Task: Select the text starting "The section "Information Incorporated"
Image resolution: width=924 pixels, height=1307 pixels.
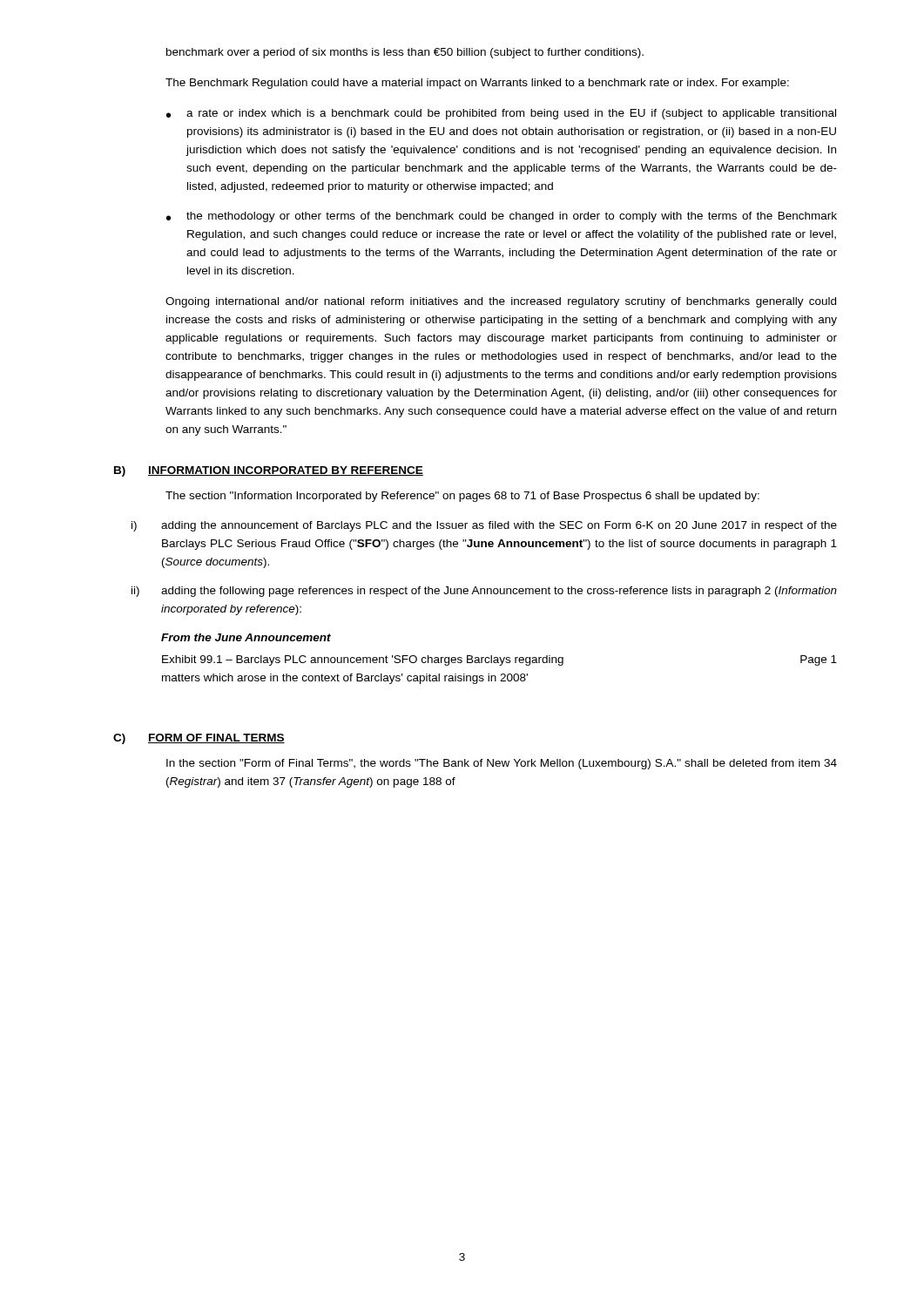Action: pos(463,495)
